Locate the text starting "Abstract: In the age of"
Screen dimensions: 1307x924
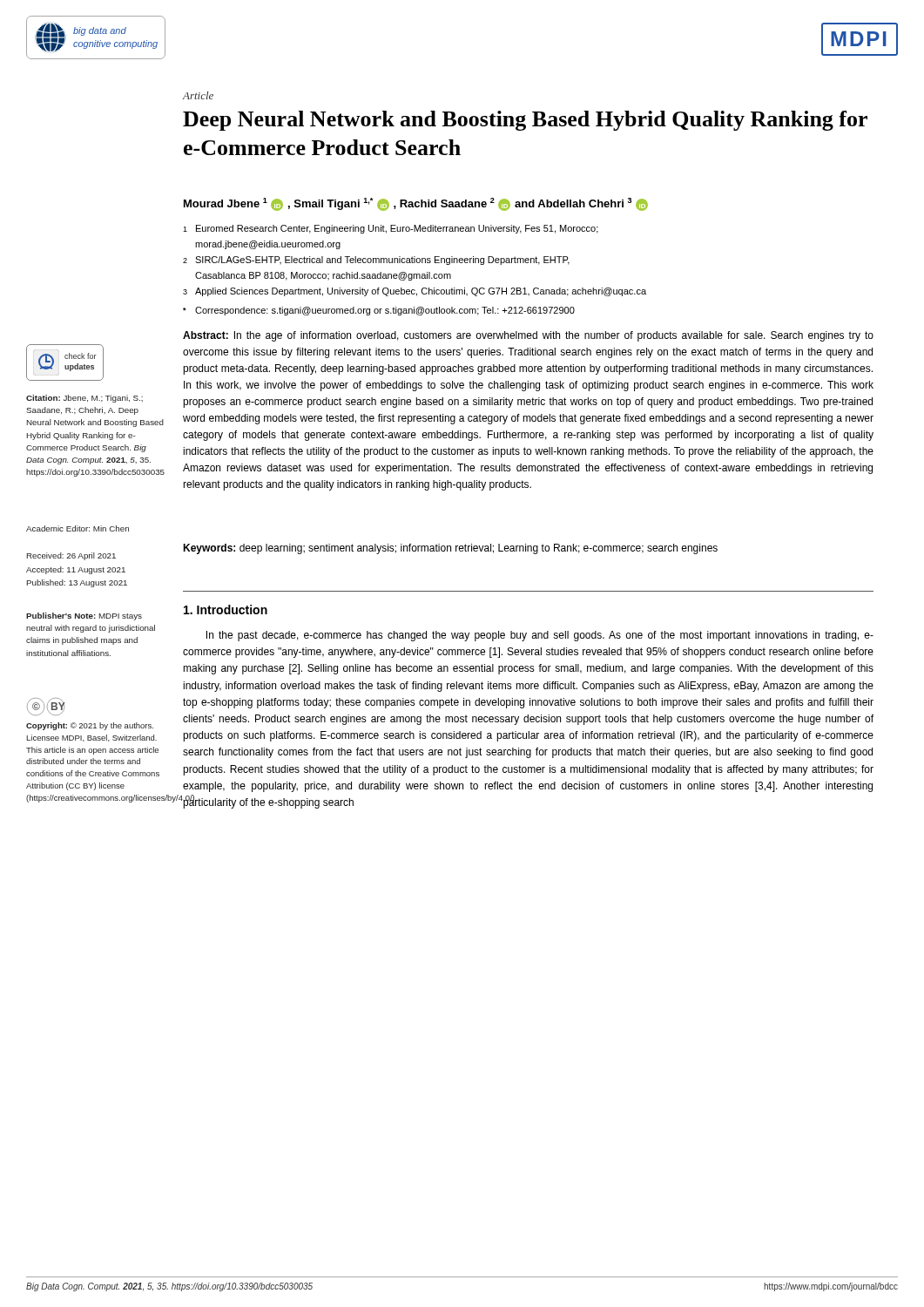528,410
